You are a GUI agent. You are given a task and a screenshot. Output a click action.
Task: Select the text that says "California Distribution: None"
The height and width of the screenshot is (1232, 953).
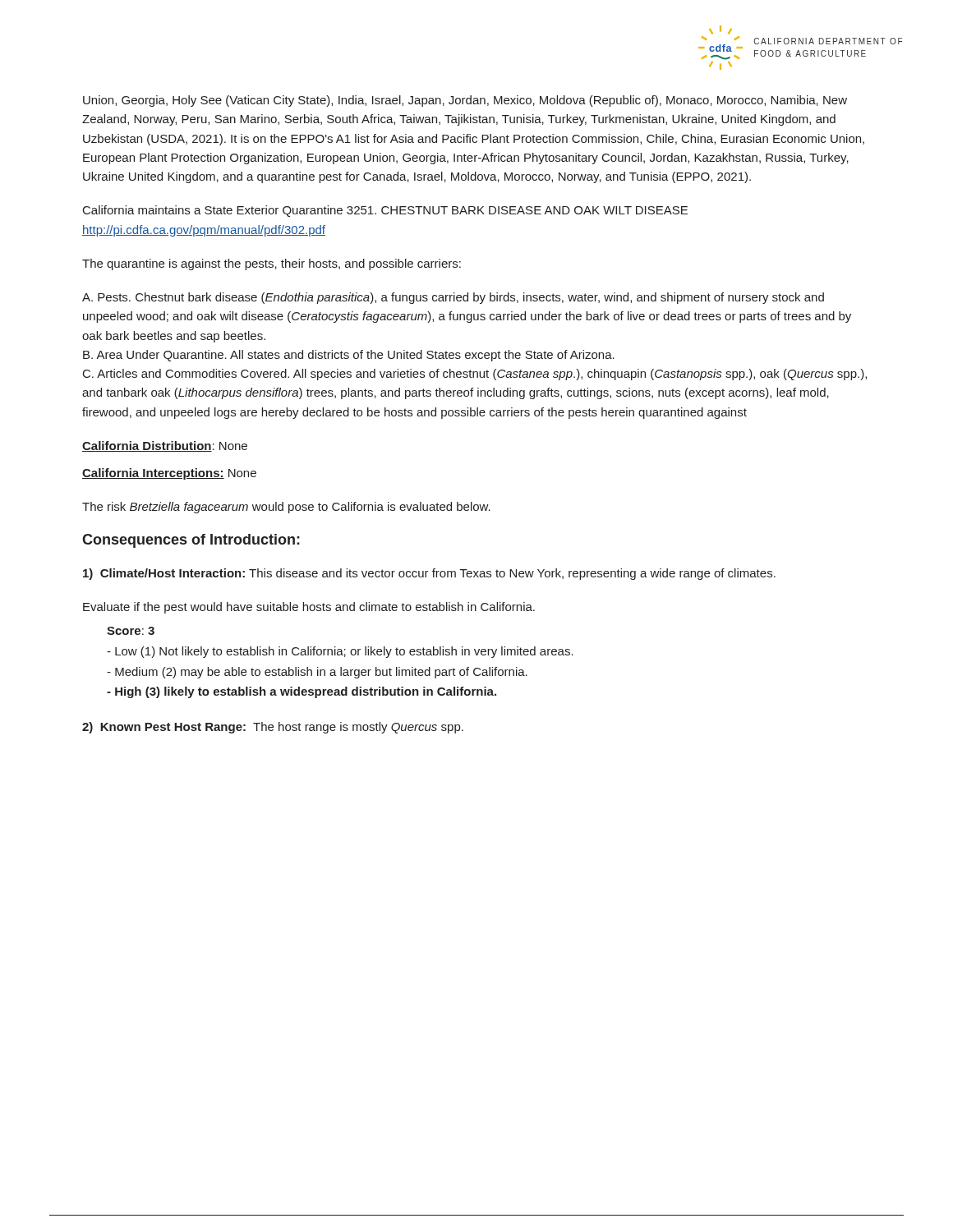click(165, 445)
